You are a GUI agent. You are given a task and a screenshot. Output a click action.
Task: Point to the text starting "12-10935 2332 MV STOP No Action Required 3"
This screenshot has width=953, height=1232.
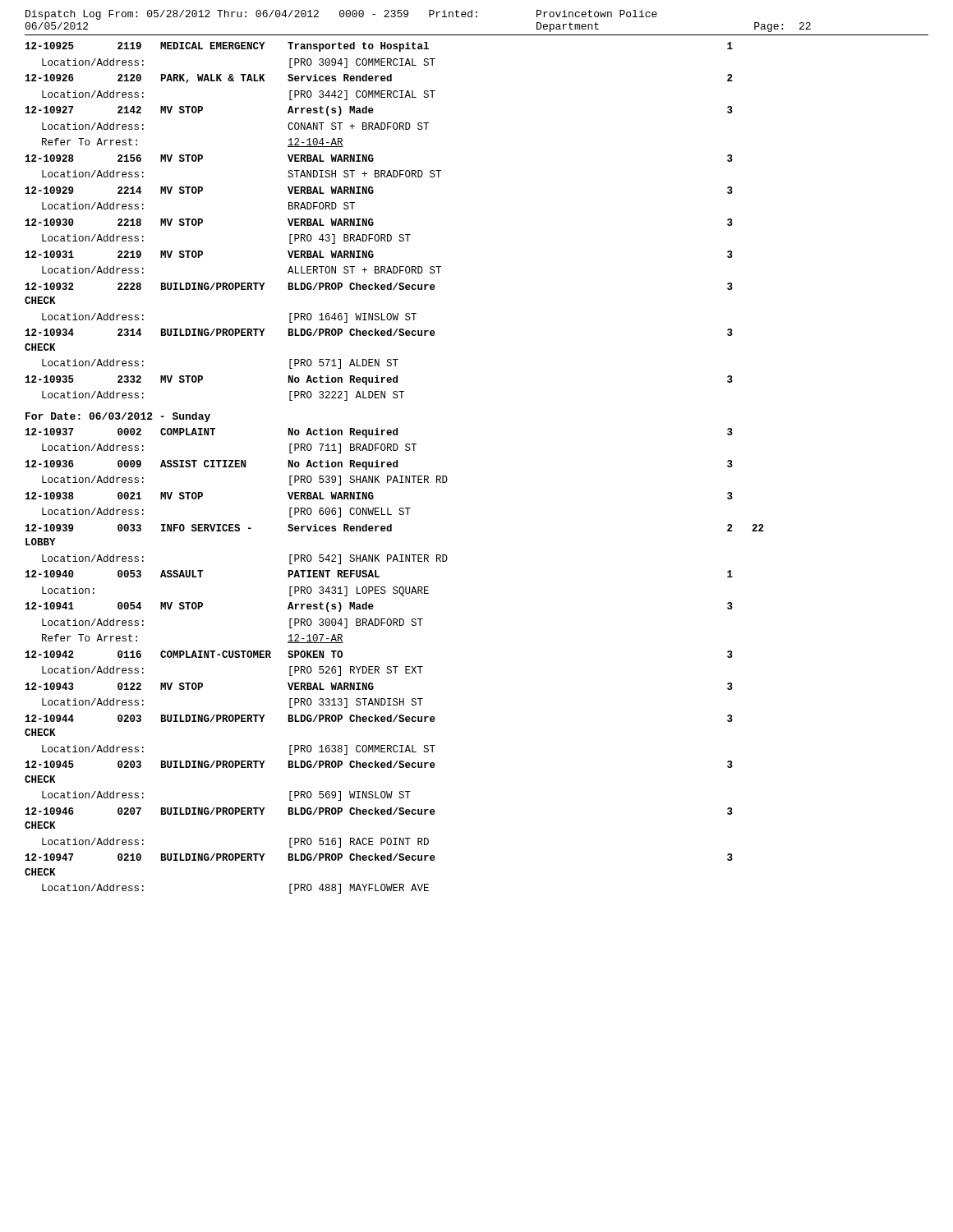point(379,380)
